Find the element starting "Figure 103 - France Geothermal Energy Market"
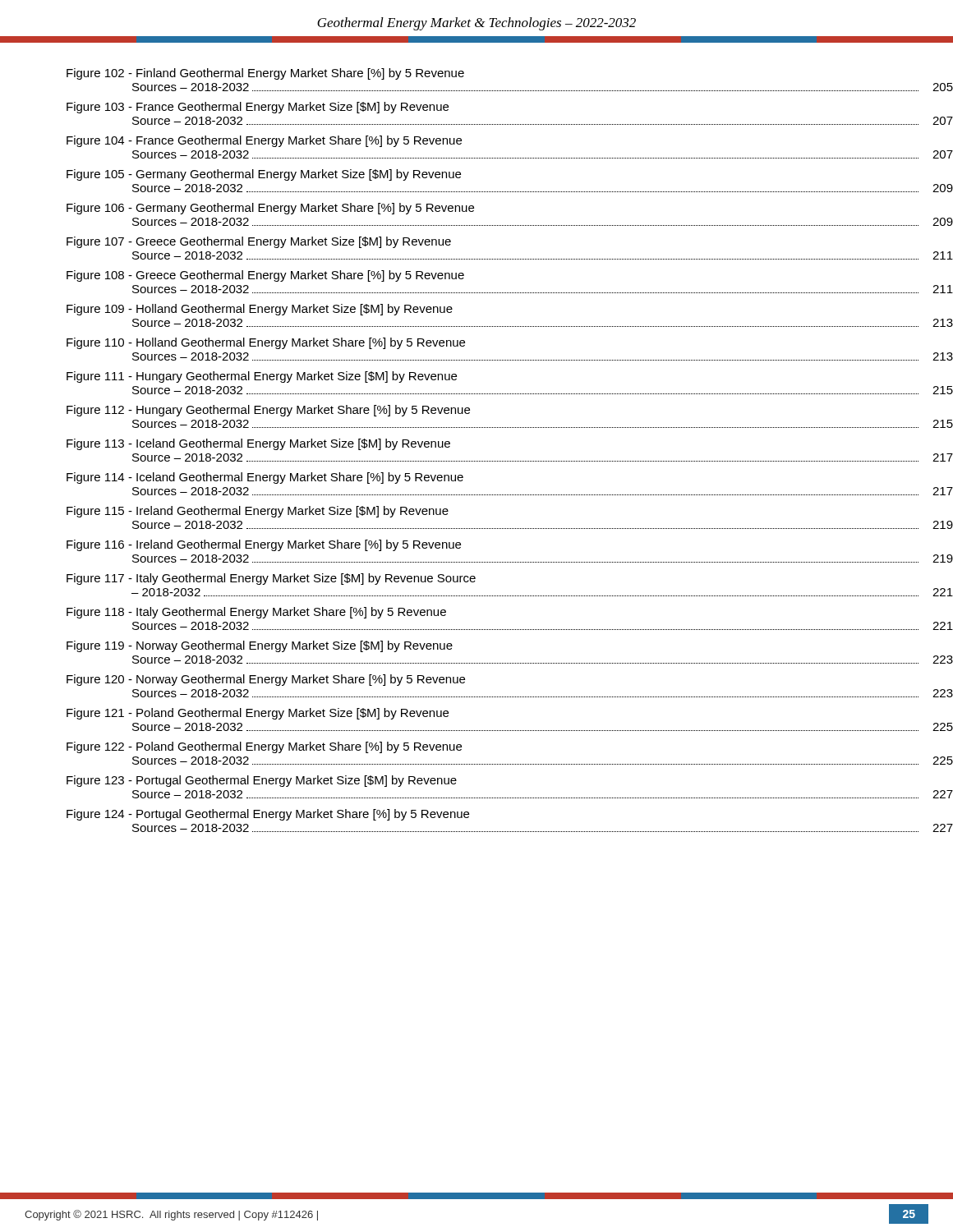 pyautogui.click(x=476, y=114)
